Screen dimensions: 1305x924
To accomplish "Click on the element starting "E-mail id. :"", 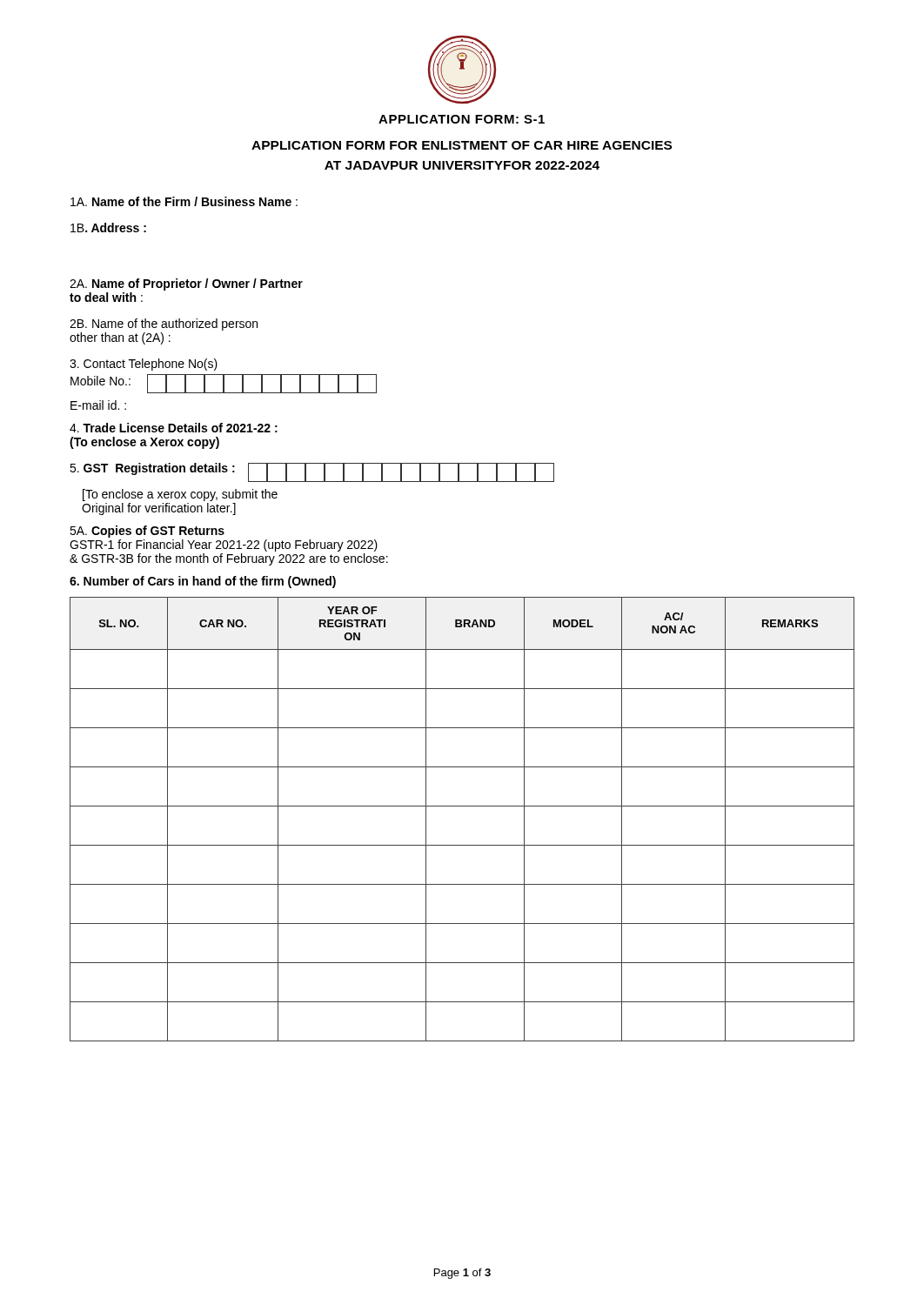I will point(98,405).
